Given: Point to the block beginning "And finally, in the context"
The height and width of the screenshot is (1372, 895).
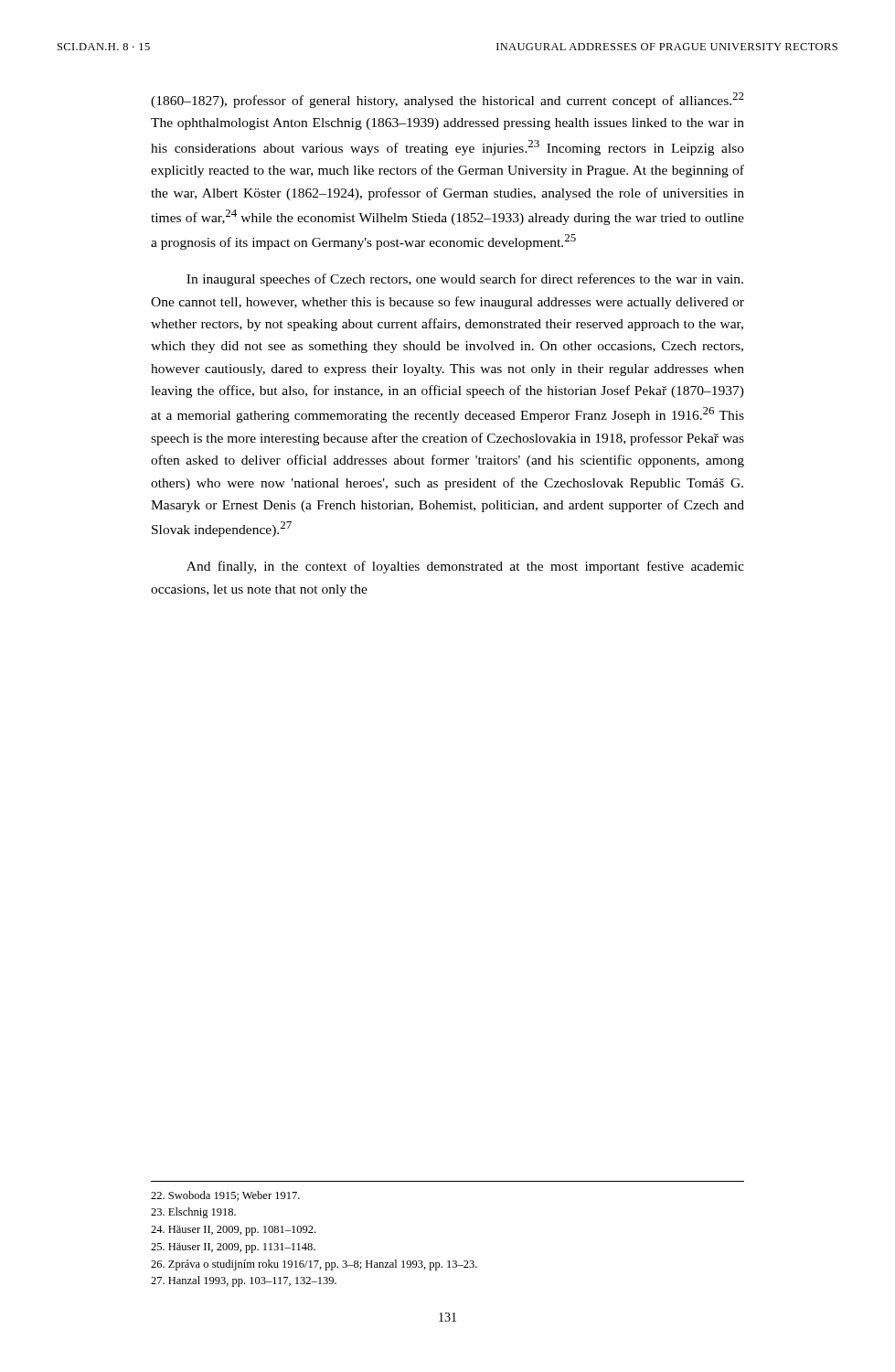Looking at the screenshot, I should pos(448,578).
